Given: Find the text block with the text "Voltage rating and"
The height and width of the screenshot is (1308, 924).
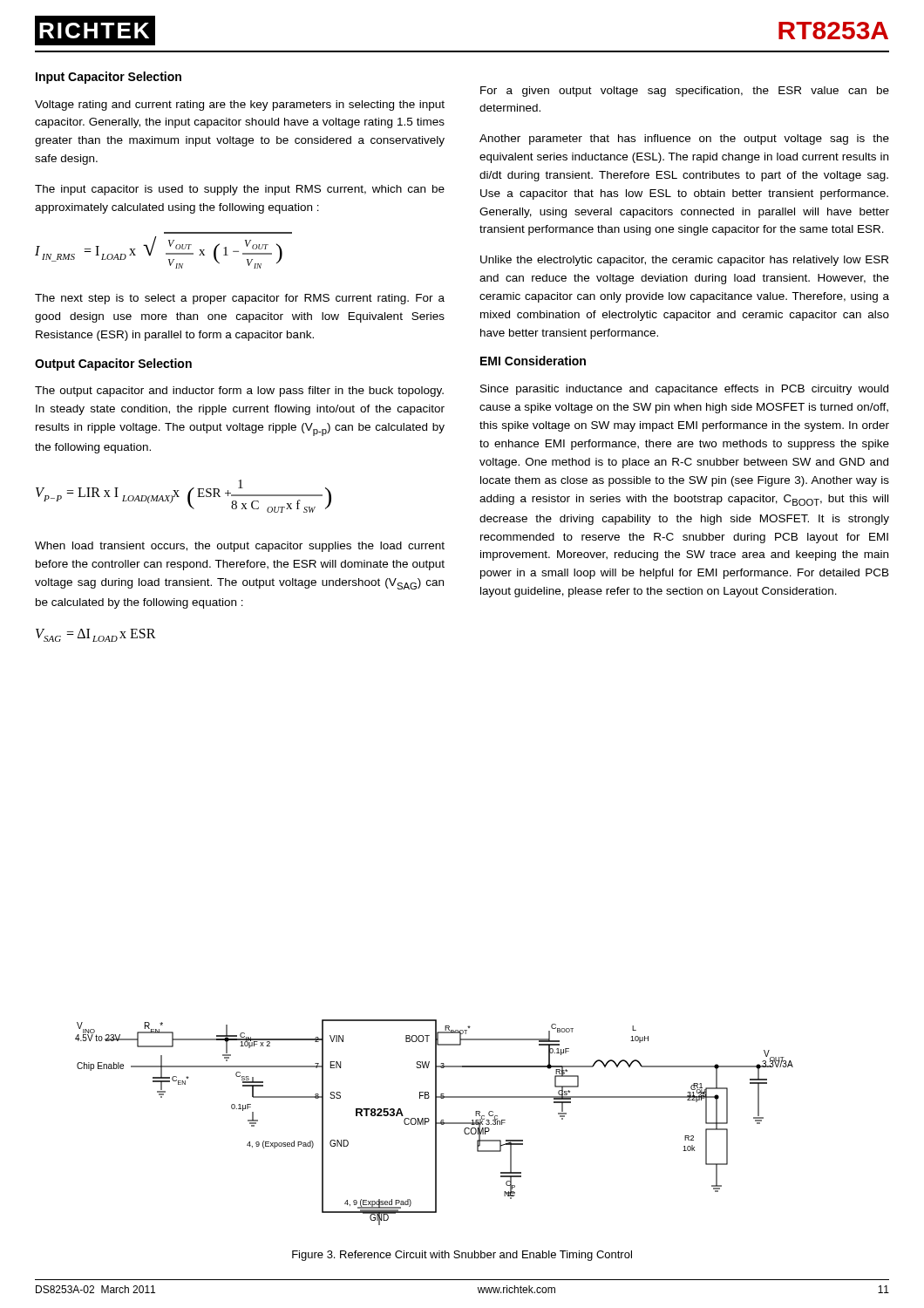Looking at the screenshot, I should 240,132.
